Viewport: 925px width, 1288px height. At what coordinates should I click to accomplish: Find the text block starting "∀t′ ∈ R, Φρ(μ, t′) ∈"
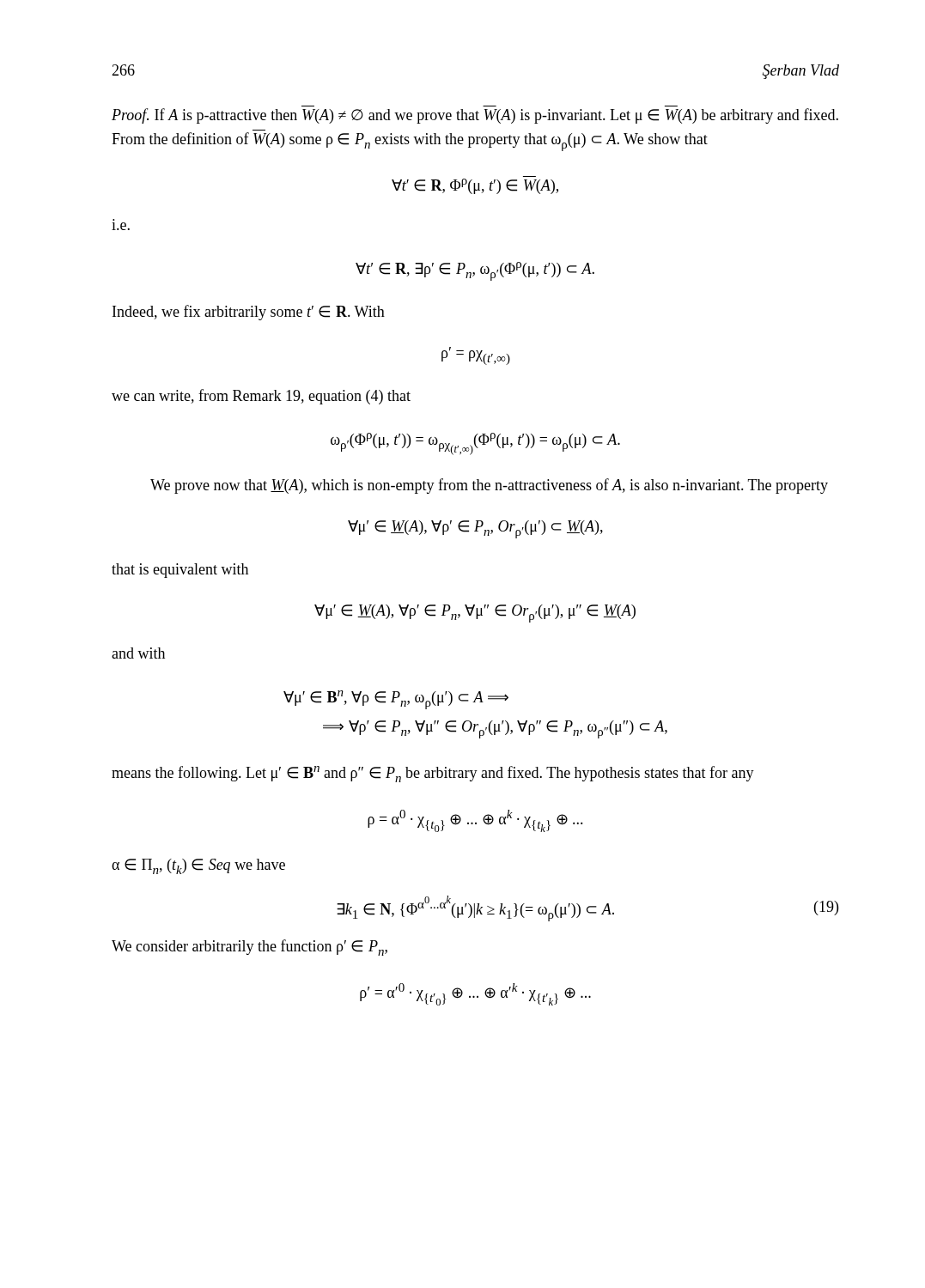(475, 184)
